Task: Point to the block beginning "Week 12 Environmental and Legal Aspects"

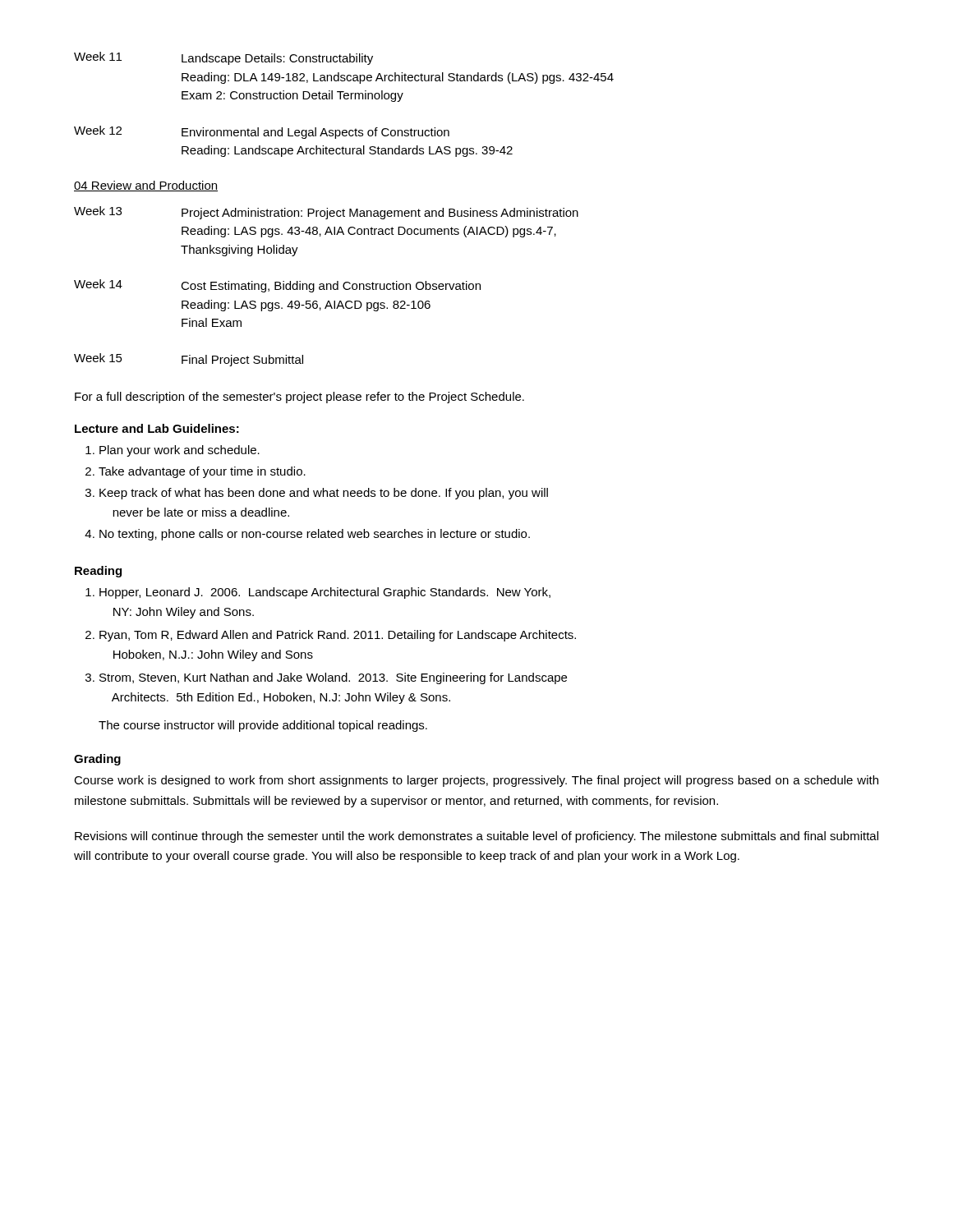Action: point(476,141)
